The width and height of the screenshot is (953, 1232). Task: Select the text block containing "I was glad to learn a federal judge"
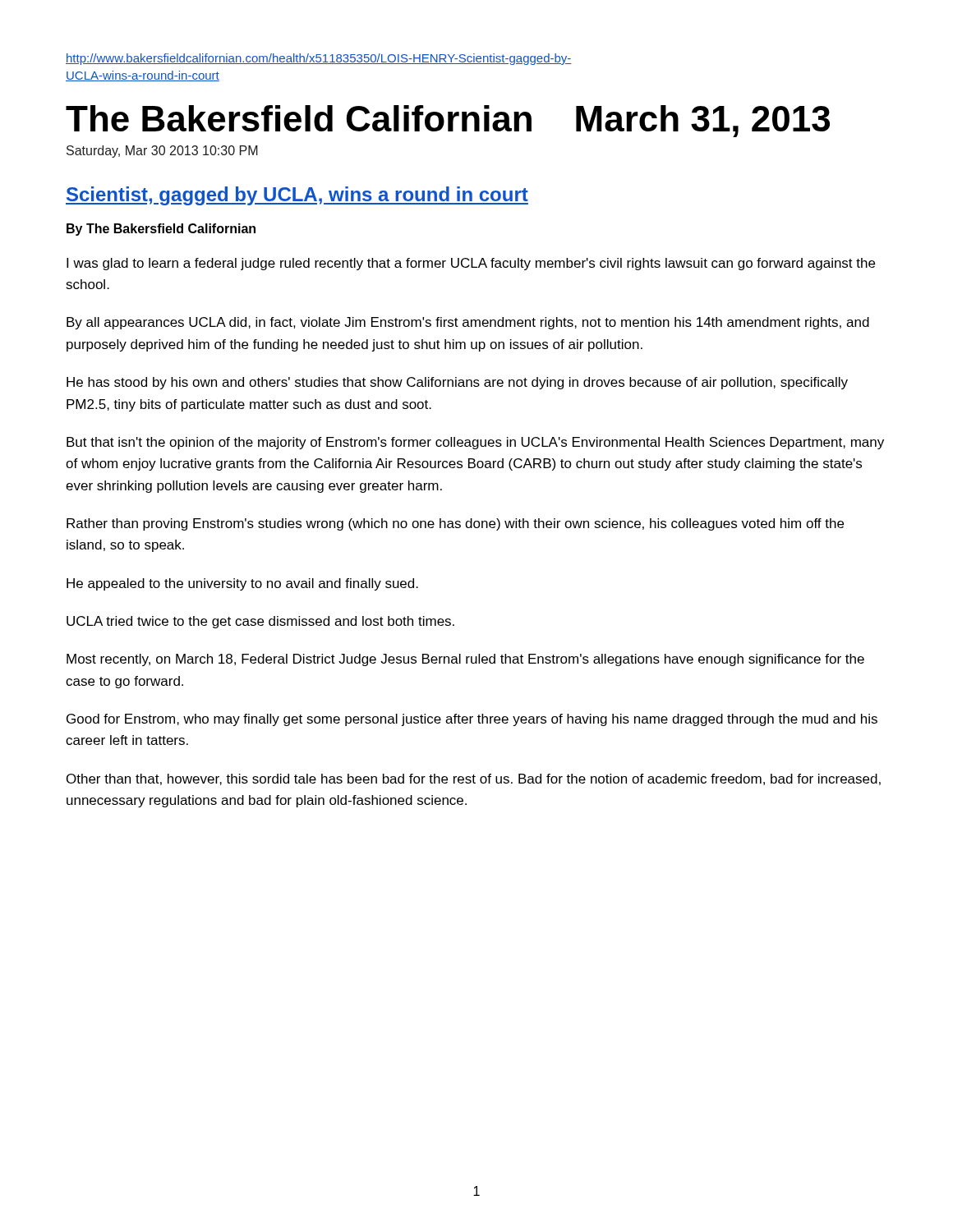pos(471,274)
